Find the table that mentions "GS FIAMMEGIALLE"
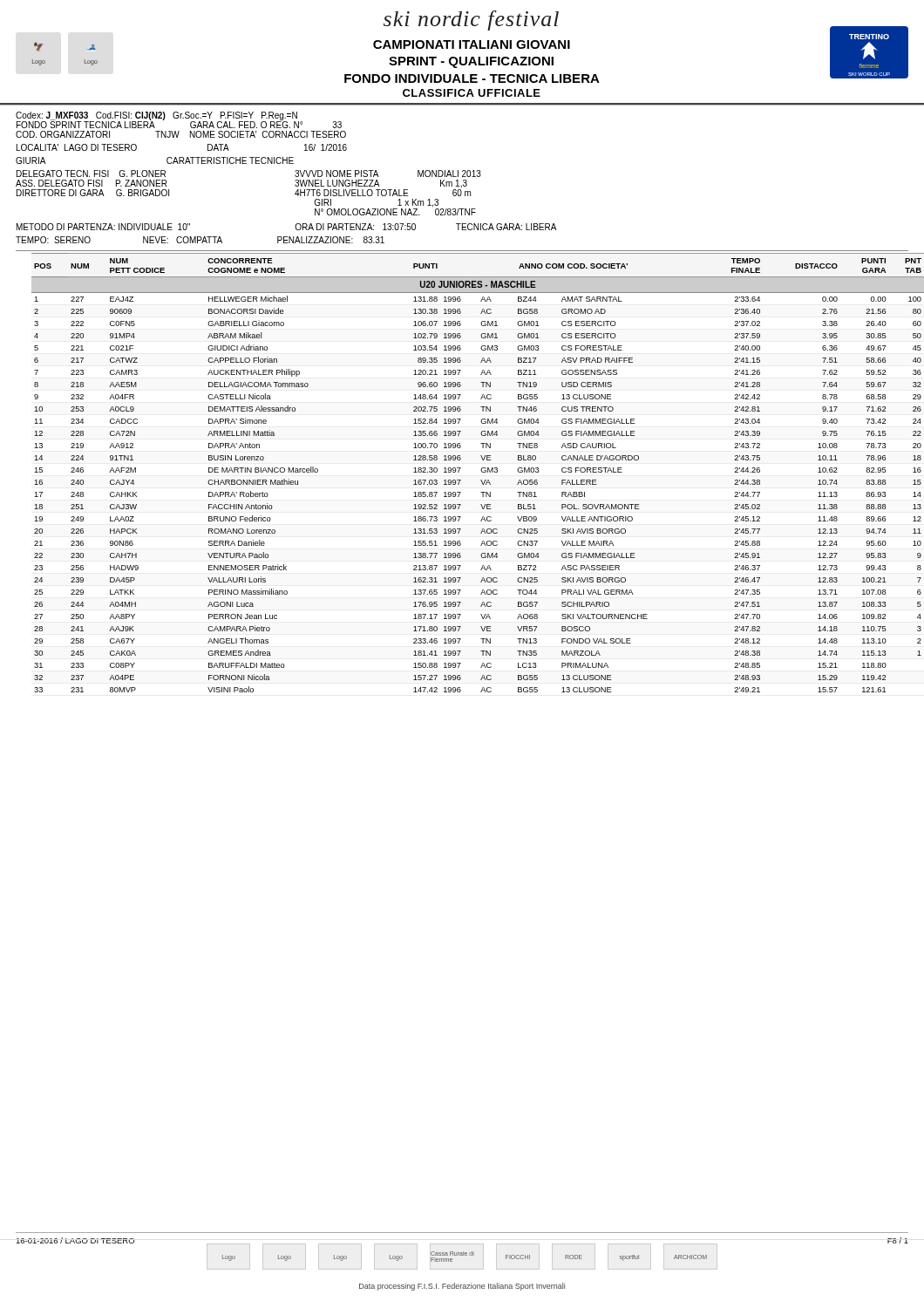This screenshot has width=924, height=1308. pos(462,474)
